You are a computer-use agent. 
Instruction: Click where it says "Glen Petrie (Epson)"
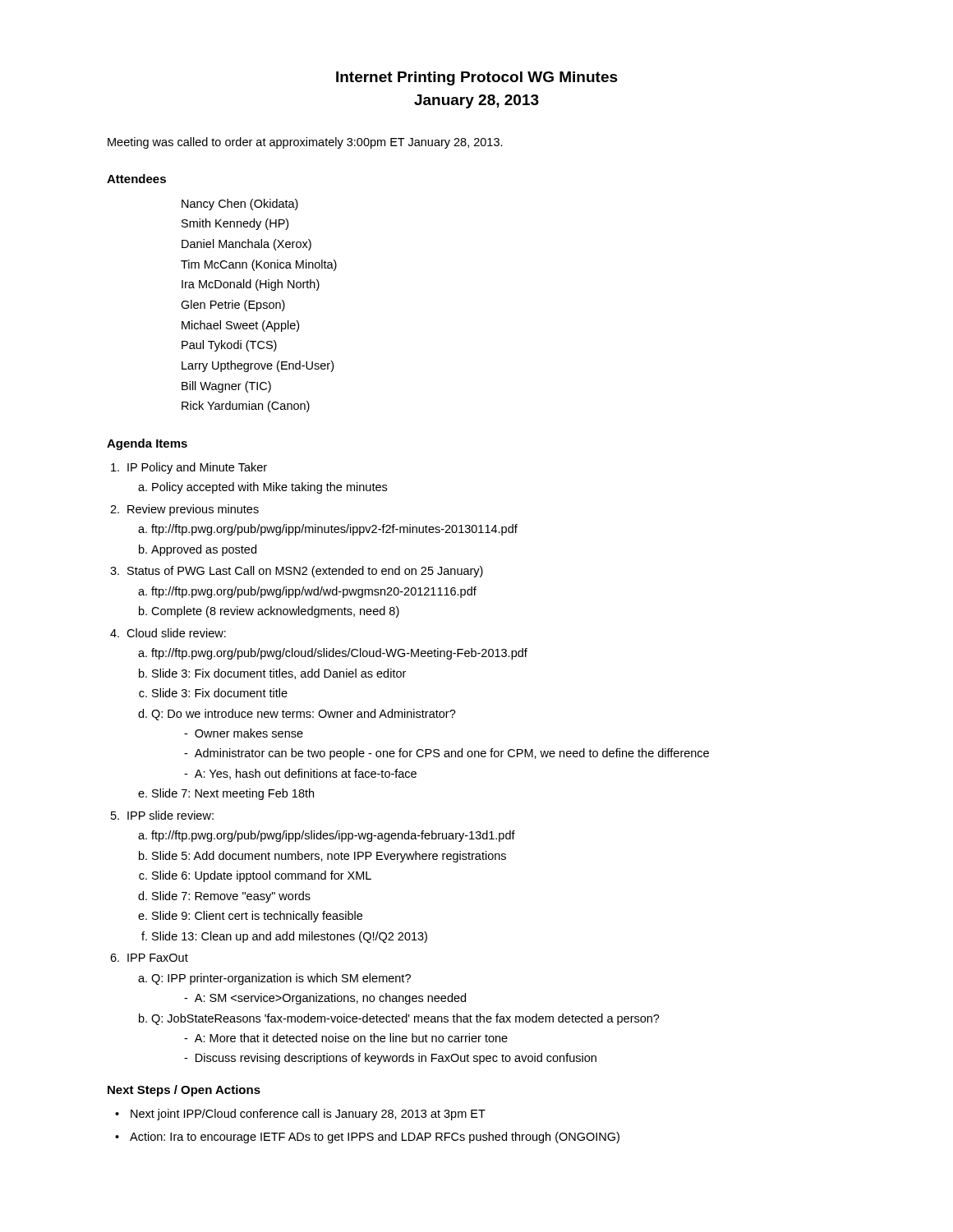(233, 305)
